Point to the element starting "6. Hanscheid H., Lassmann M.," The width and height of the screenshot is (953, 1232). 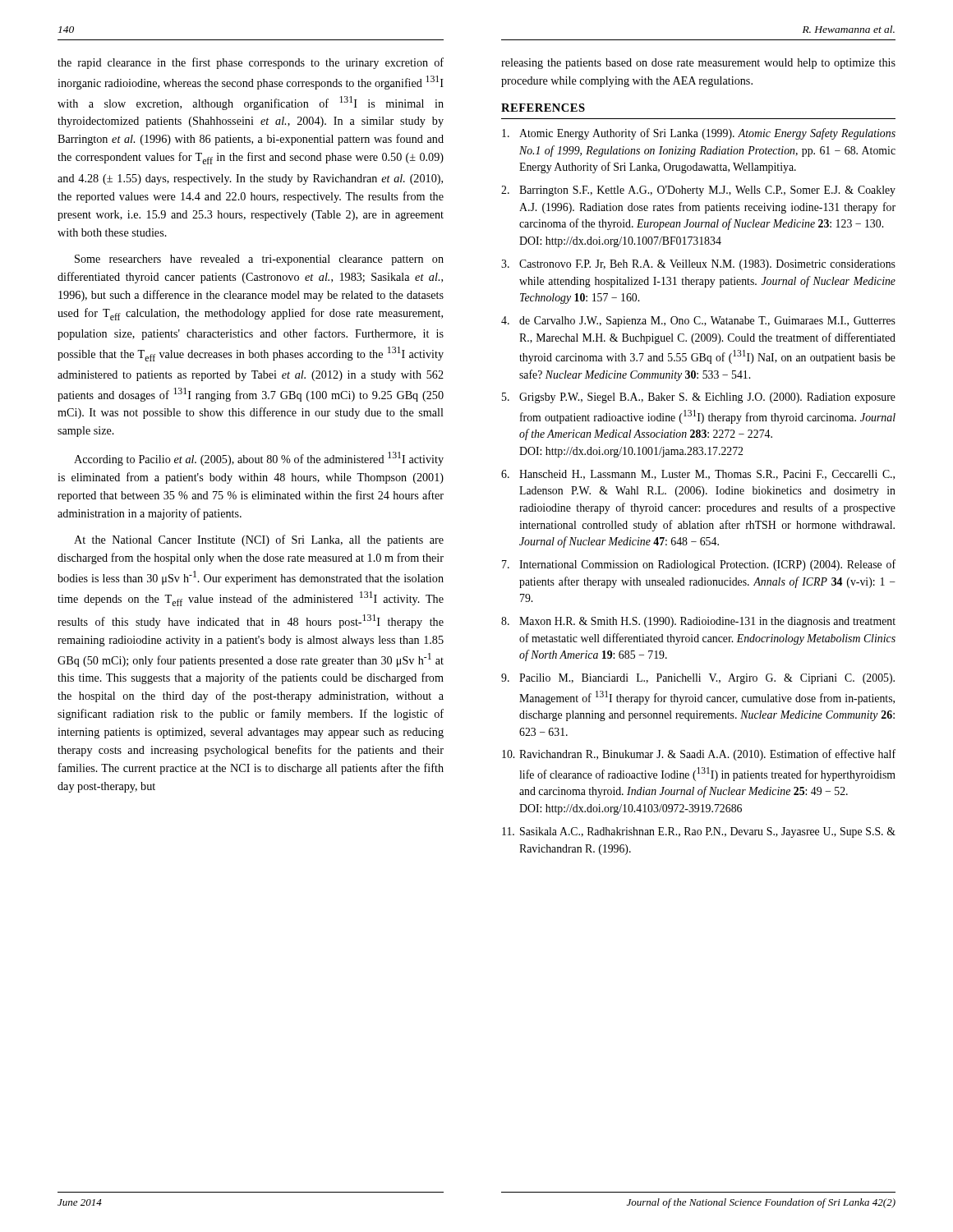pyautogui.click(x=698, y=509)
